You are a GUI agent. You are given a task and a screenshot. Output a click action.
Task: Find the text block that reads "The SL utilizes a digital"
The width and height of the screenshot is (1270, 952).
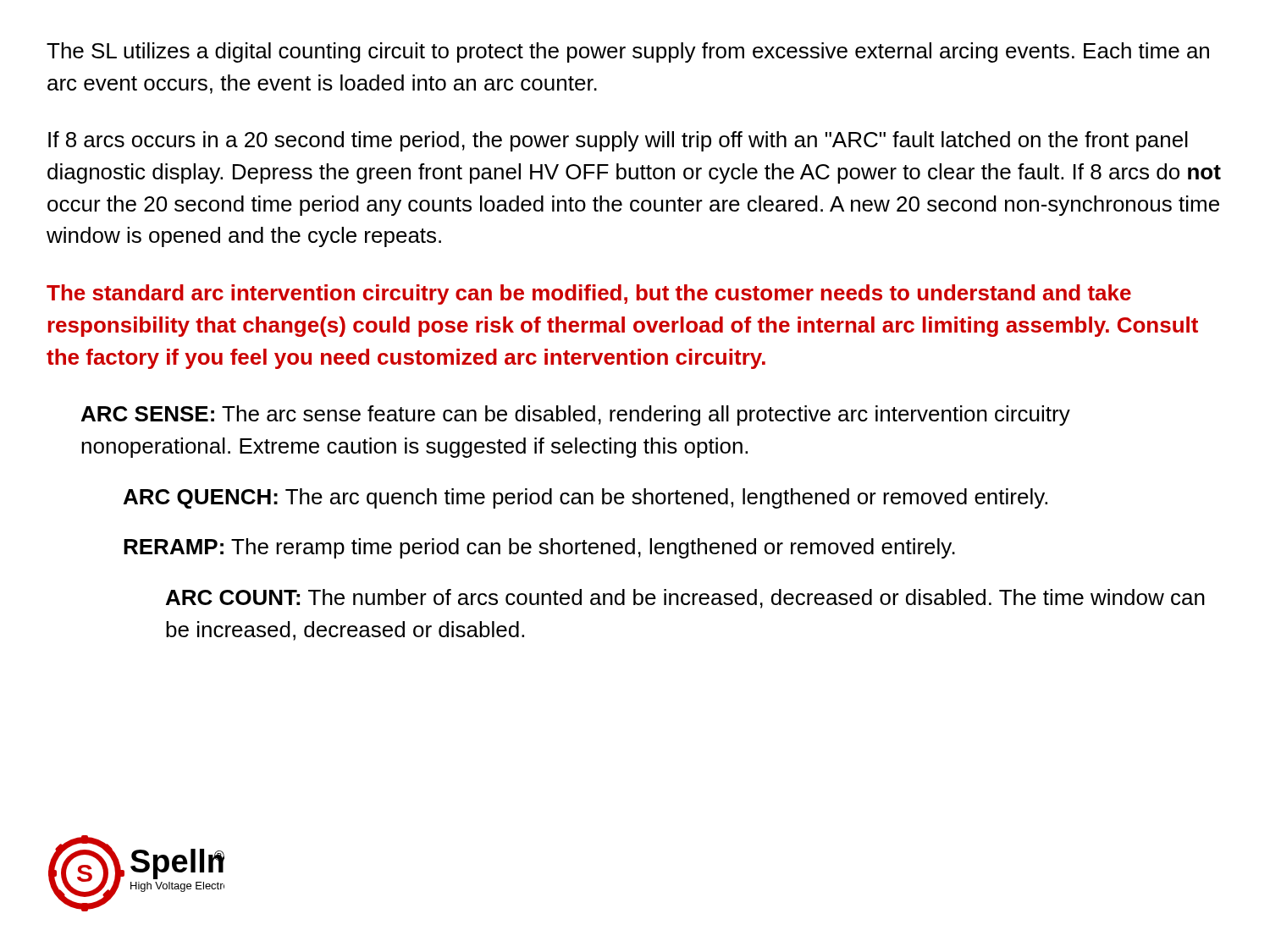(x=629, y=67)
